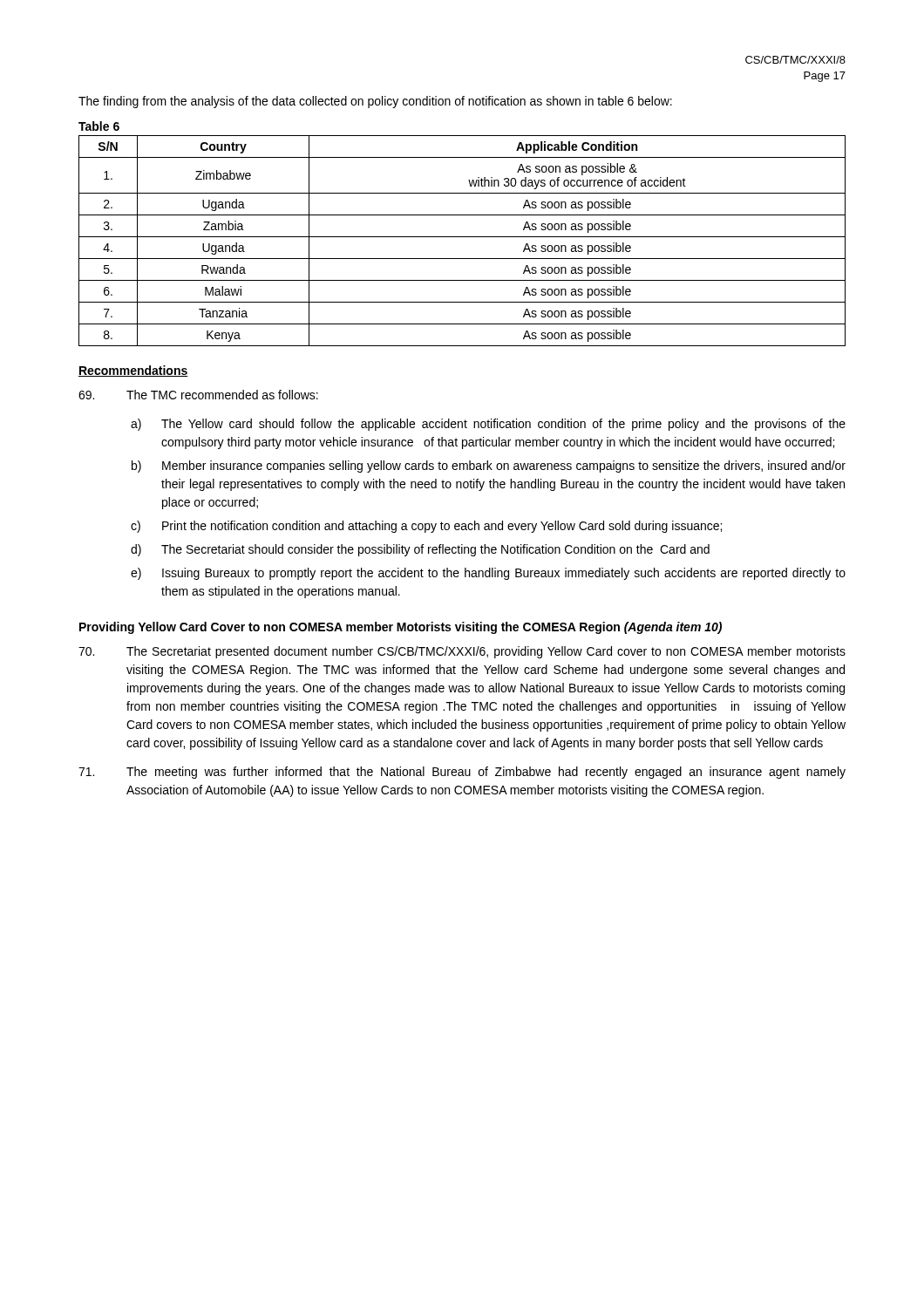The image size is (924, 1308).
Task: Navigate to the passage starting "e) Issuing Bureaux to promptly report the"
Action: click(488, 583)
